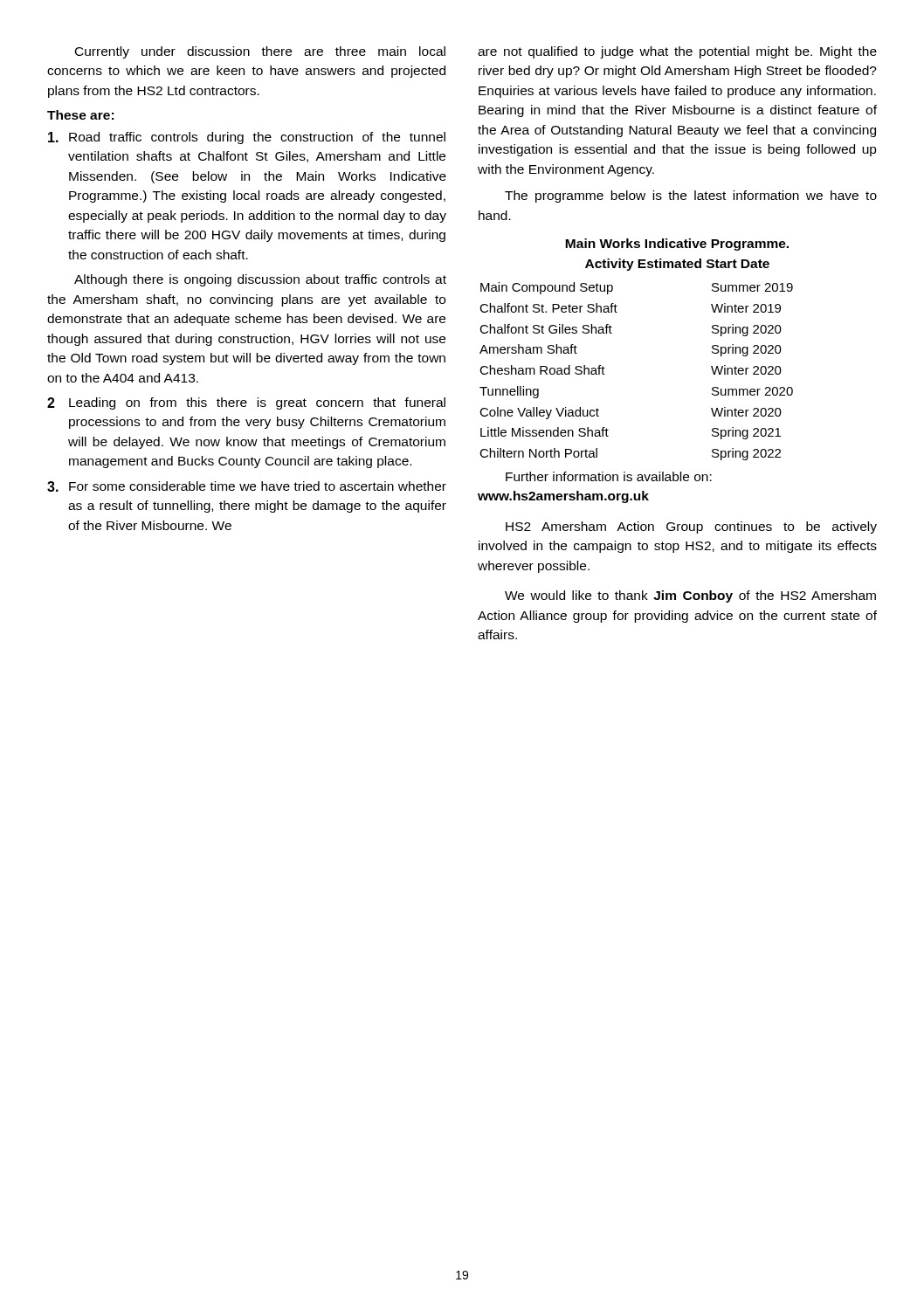Click on the region starting "The programme below"

(677, 206)
